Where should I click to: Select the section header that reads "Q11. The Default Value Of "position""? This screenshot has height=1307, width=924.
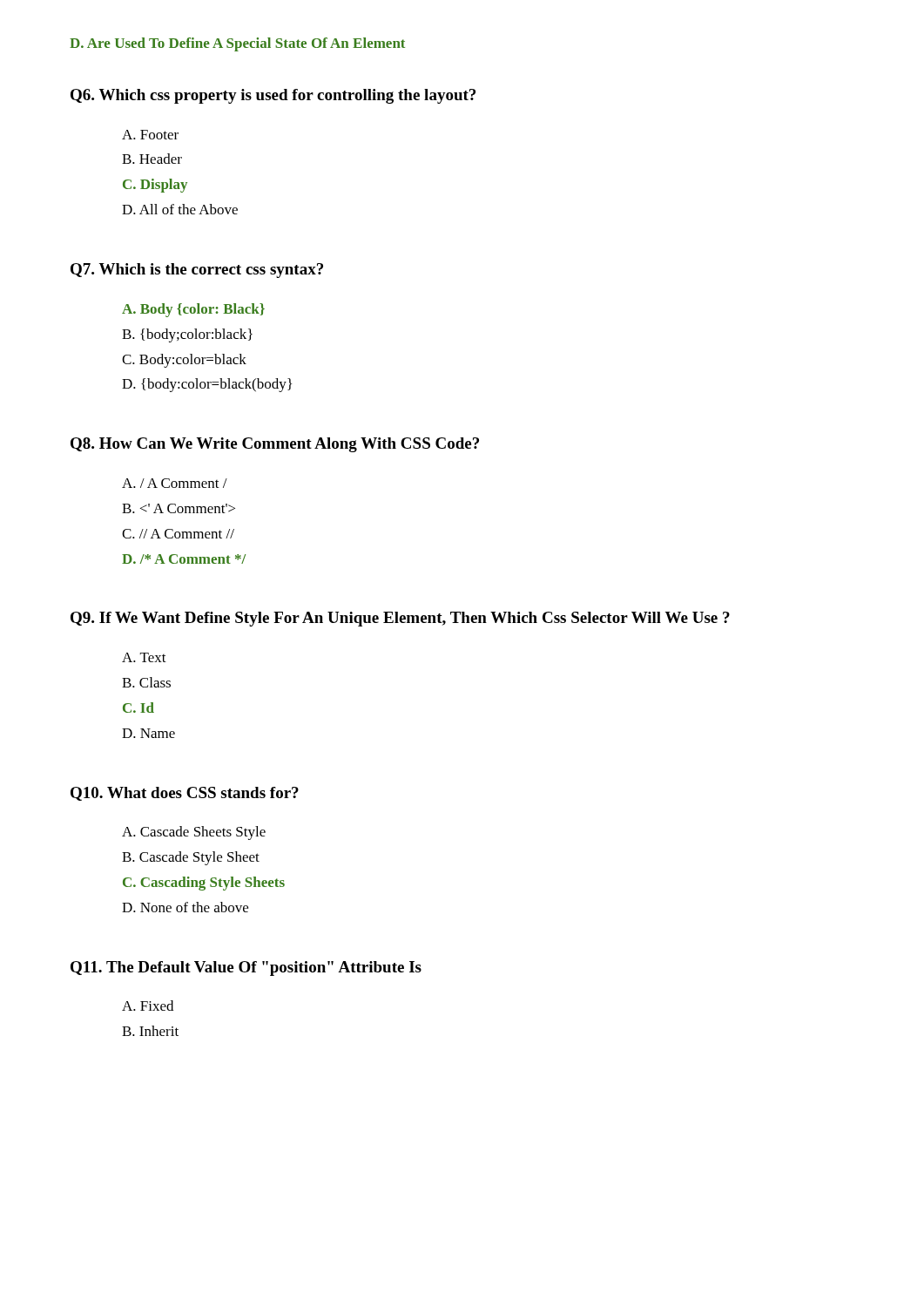point(246,967)
